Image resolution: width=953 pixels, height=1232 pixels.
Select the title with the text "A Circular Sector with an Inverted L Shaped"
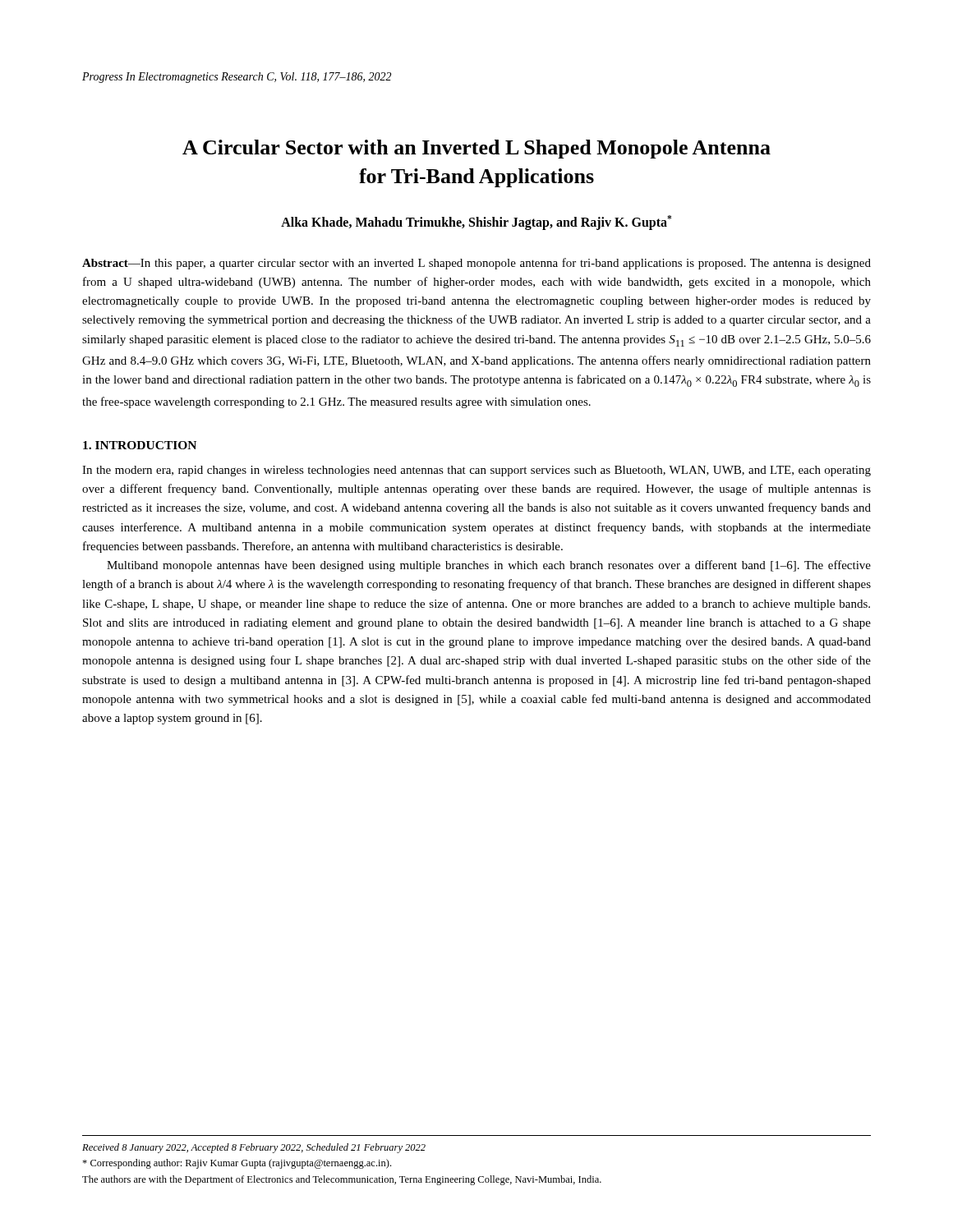476,162
